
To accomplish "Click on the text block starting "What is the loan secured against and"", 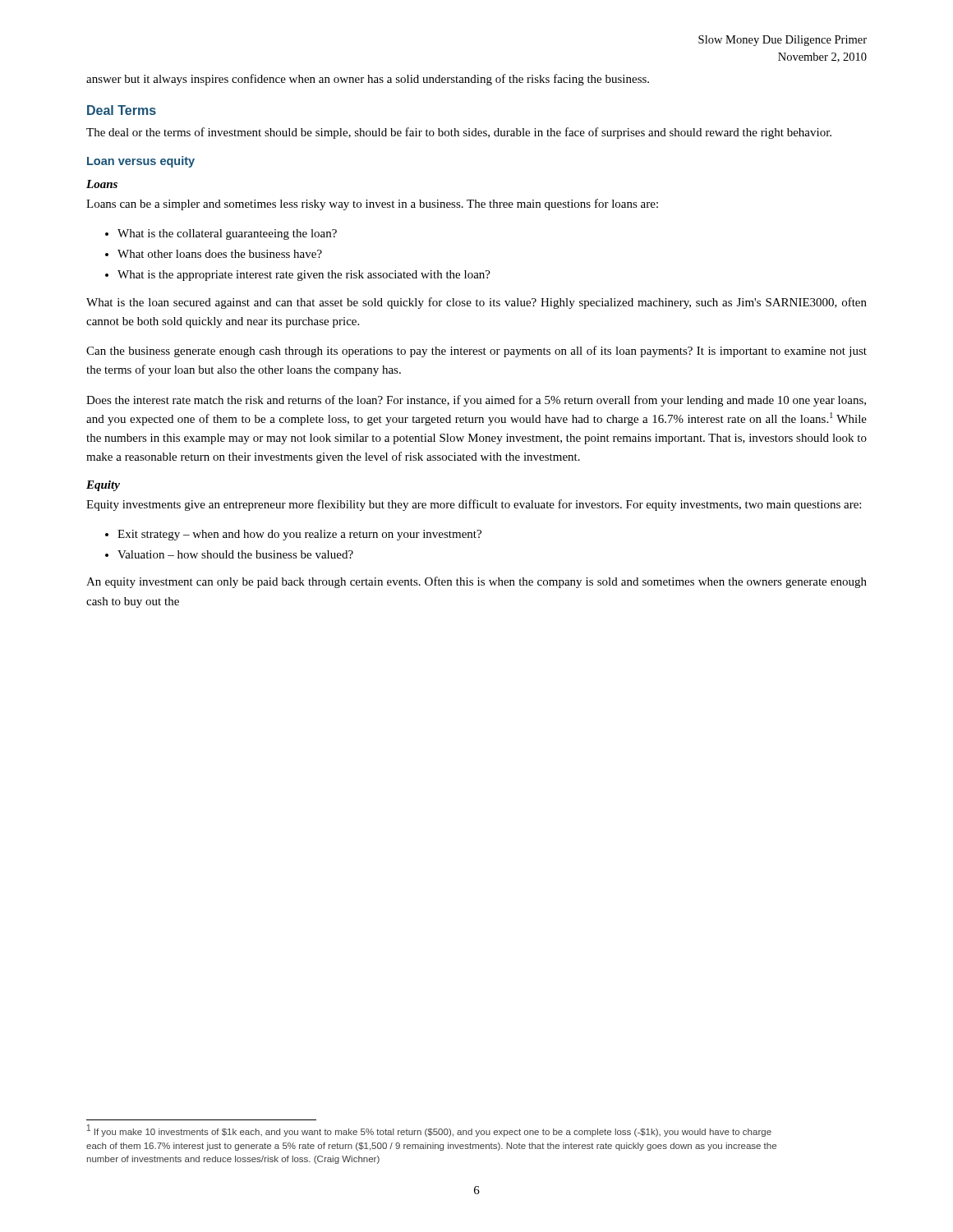I will (x=476, y=311).
